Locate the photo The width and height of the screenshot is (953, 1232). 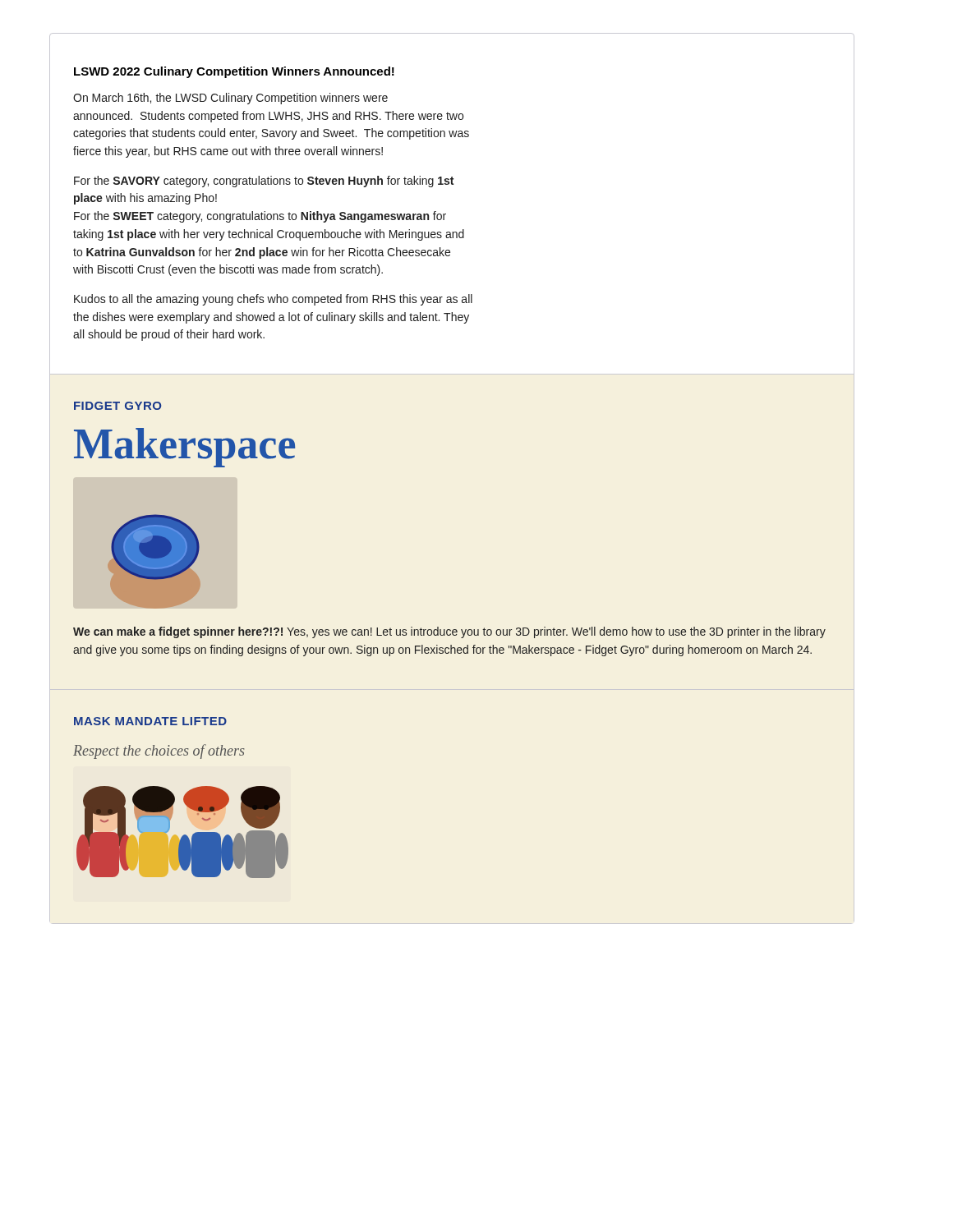(452, 545)
